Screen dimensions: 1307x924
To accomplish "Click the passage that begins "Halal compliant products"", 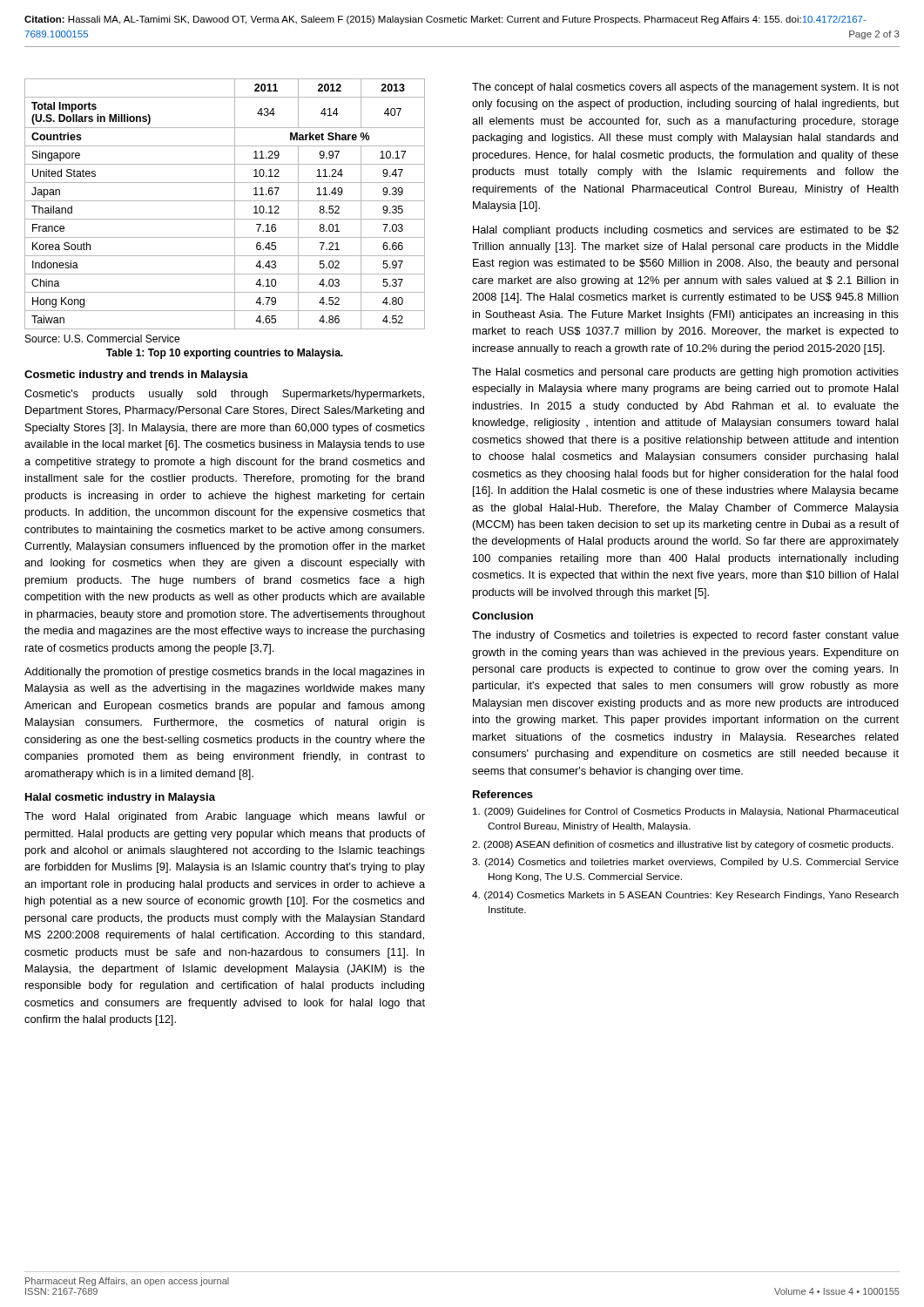I will point(685,288).
